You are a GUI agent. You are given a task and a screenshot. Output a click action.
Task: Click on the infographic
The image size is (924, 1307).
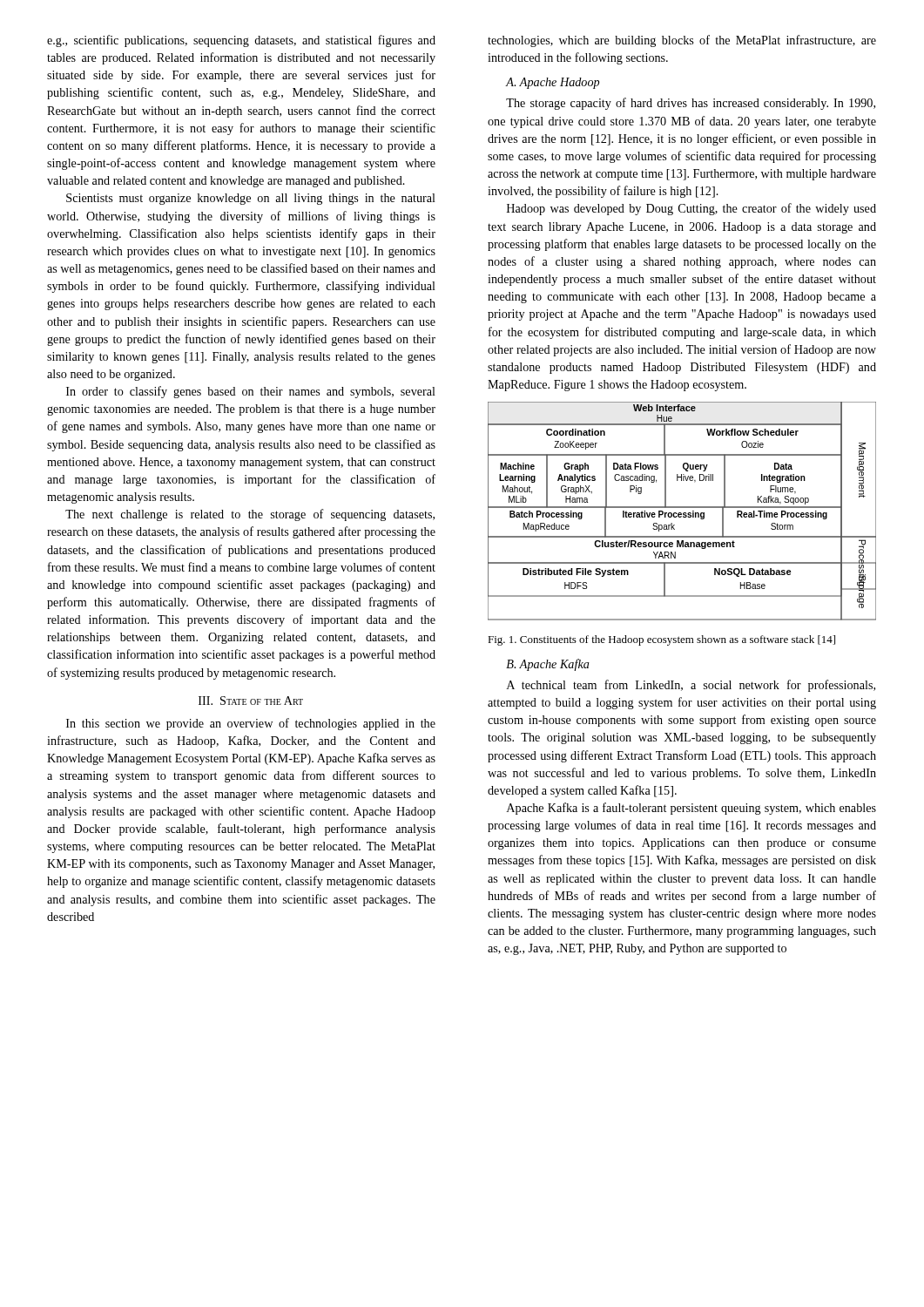(x=682, y=515)
